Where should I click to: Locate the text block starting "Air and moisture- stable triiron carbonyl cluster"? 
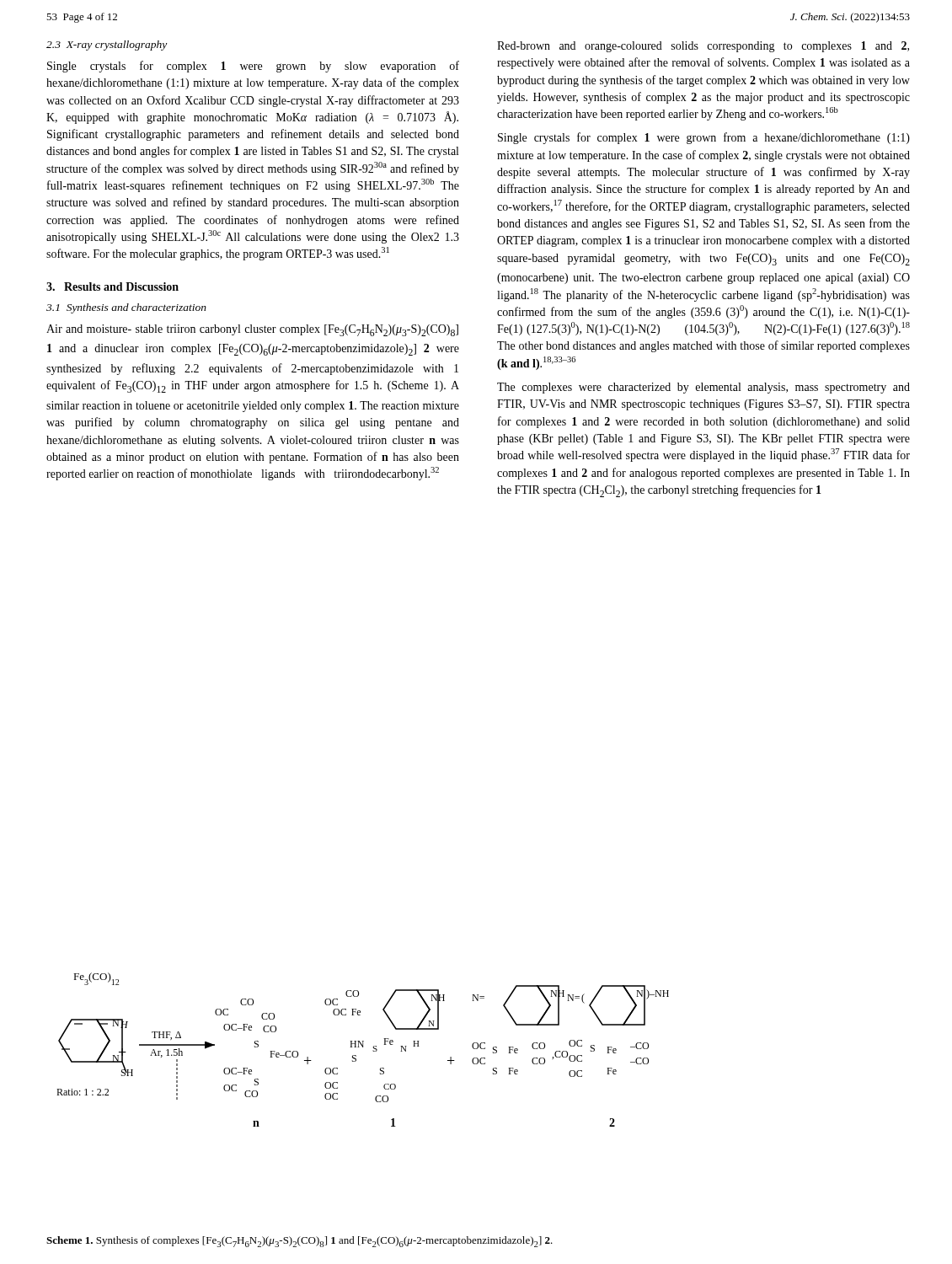253,402
